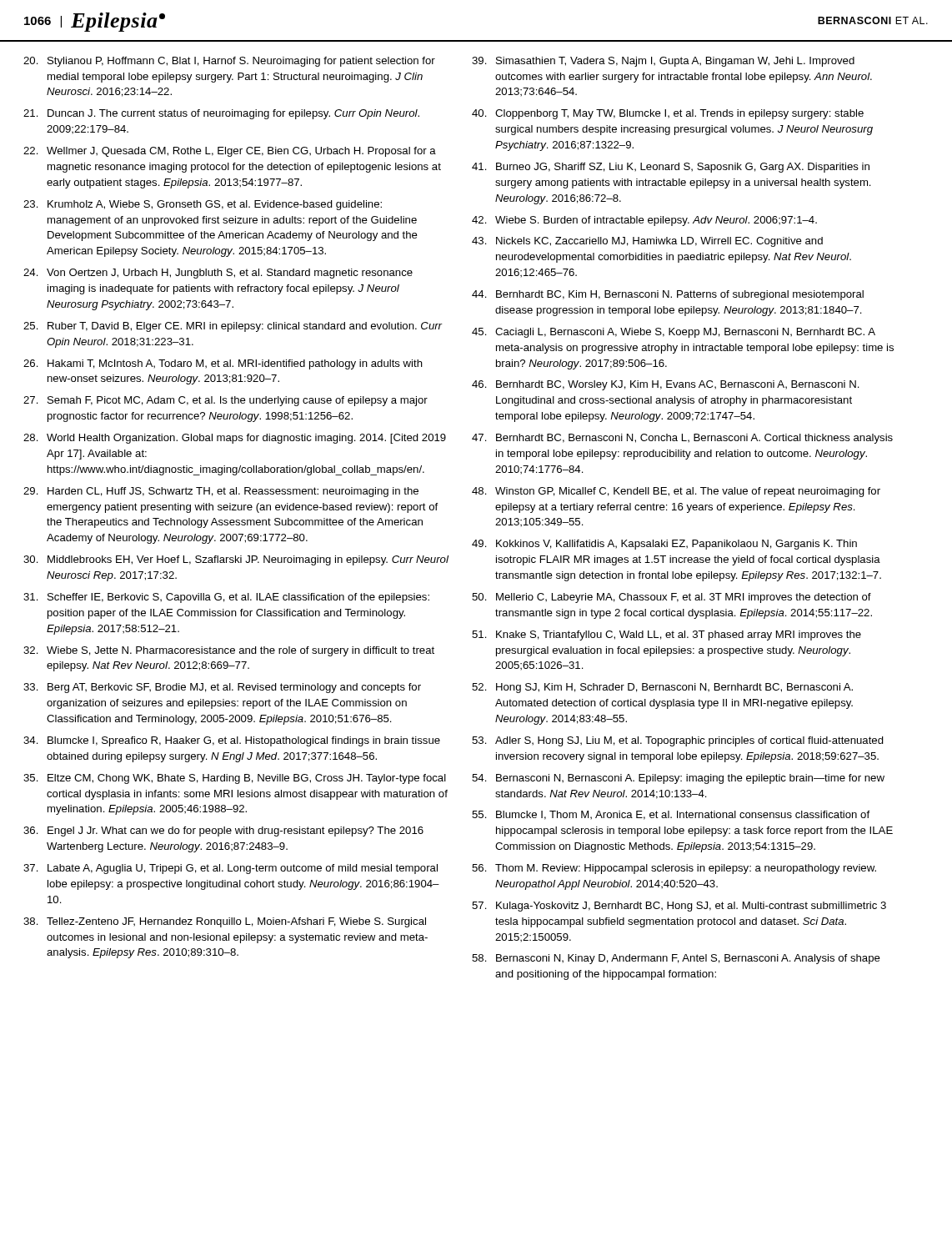This screenshot has width=952, height=1251.
Task: Locate the list item that says "20. Stylianou P, Hoffmann C, Blat"
Action: (236, 77)
